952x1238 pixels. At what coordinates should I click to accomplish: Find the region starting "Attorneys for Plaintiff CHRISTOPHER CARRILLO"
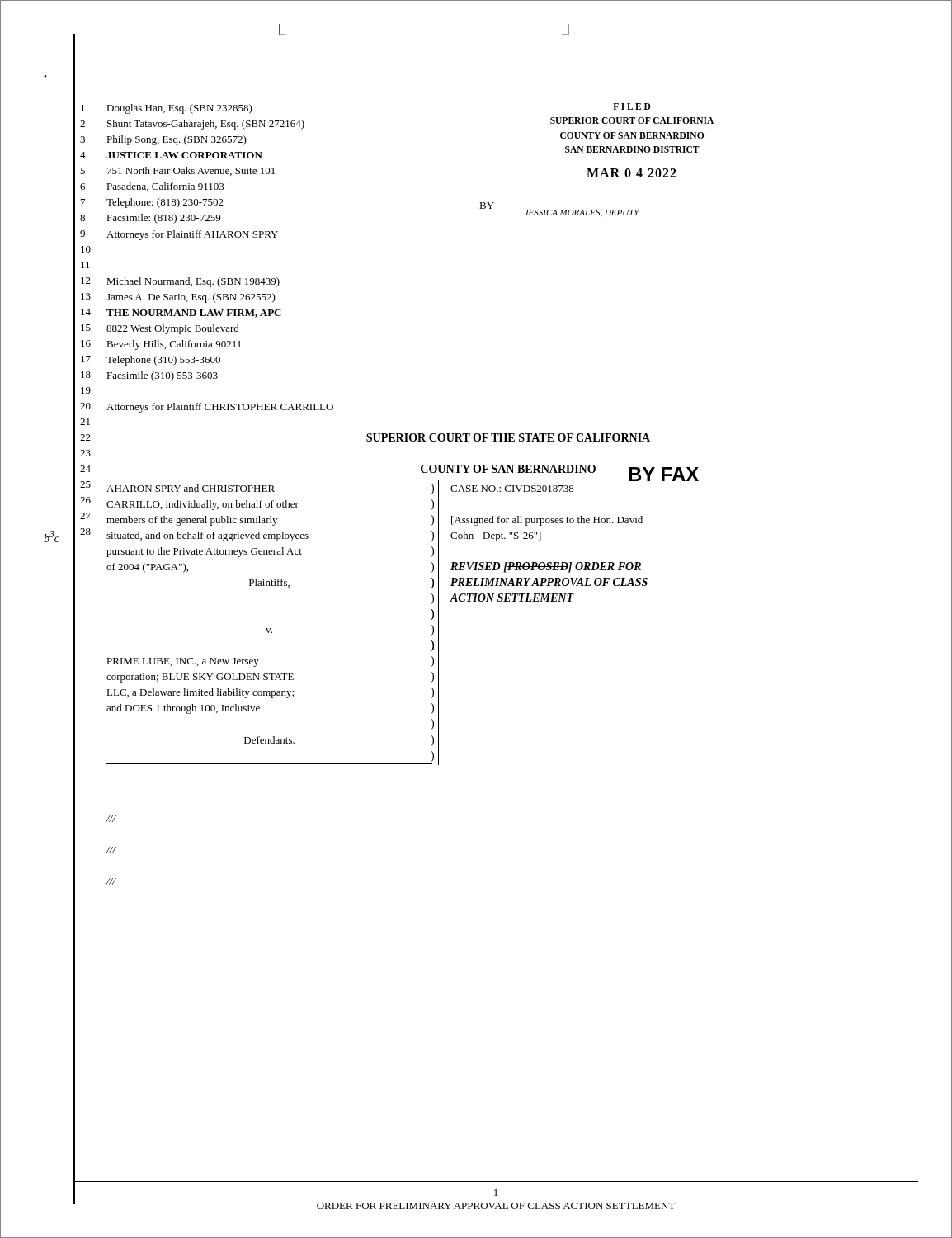pos(220,406)
